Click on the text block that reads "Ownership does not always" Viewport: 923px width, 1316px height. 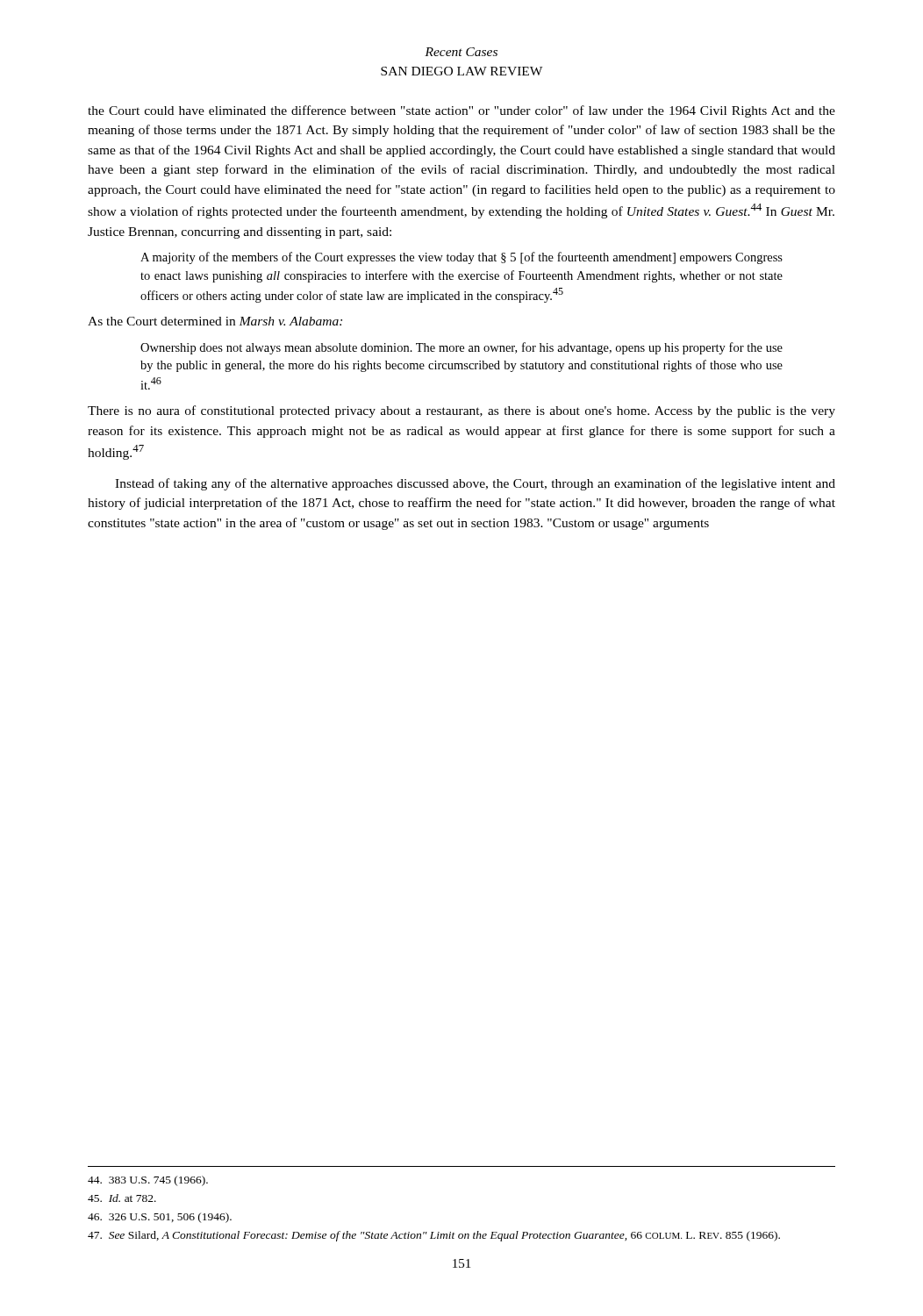[462, 366]
